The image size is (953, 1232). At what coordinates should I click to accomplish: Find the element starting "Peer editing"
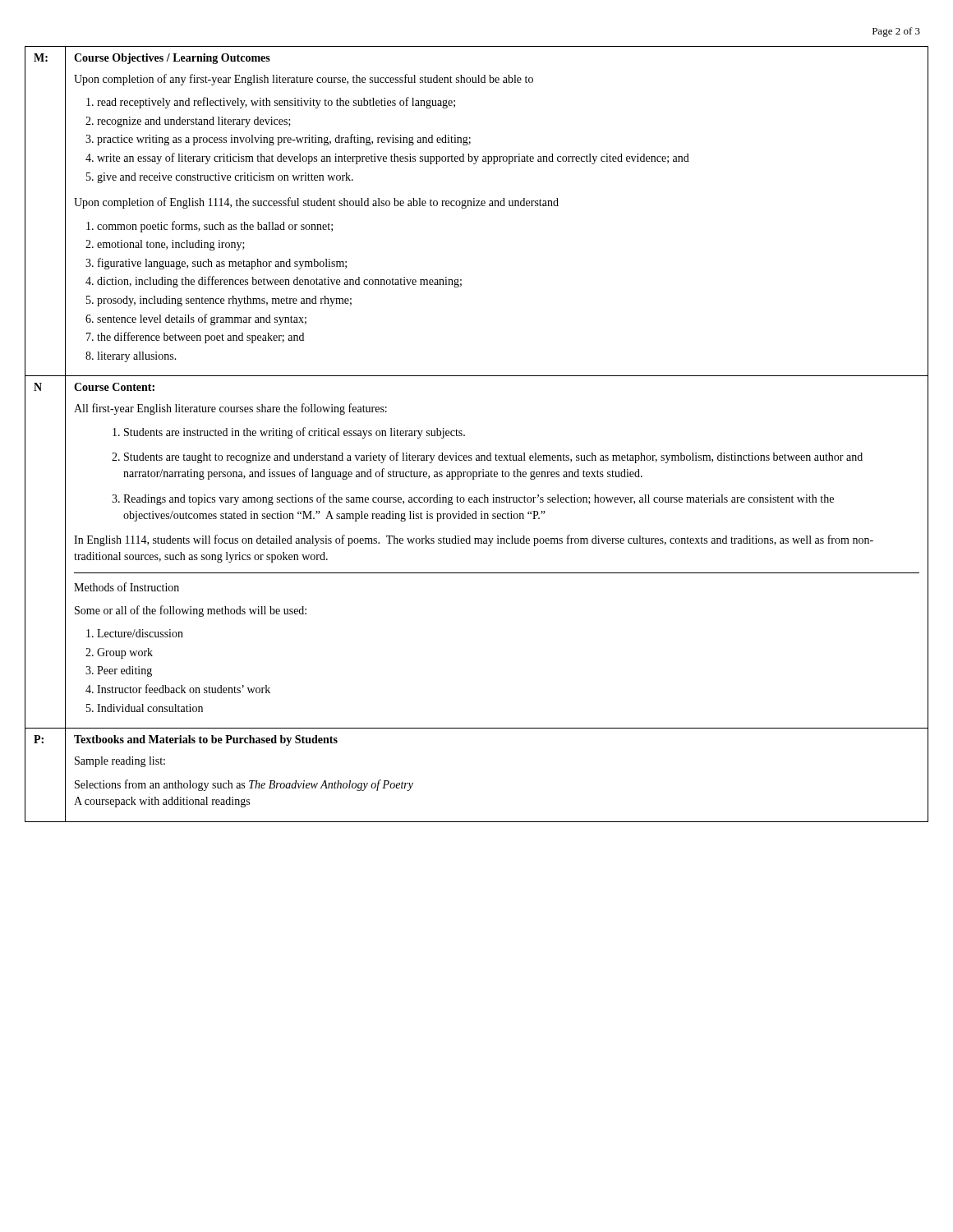(125, 671)
